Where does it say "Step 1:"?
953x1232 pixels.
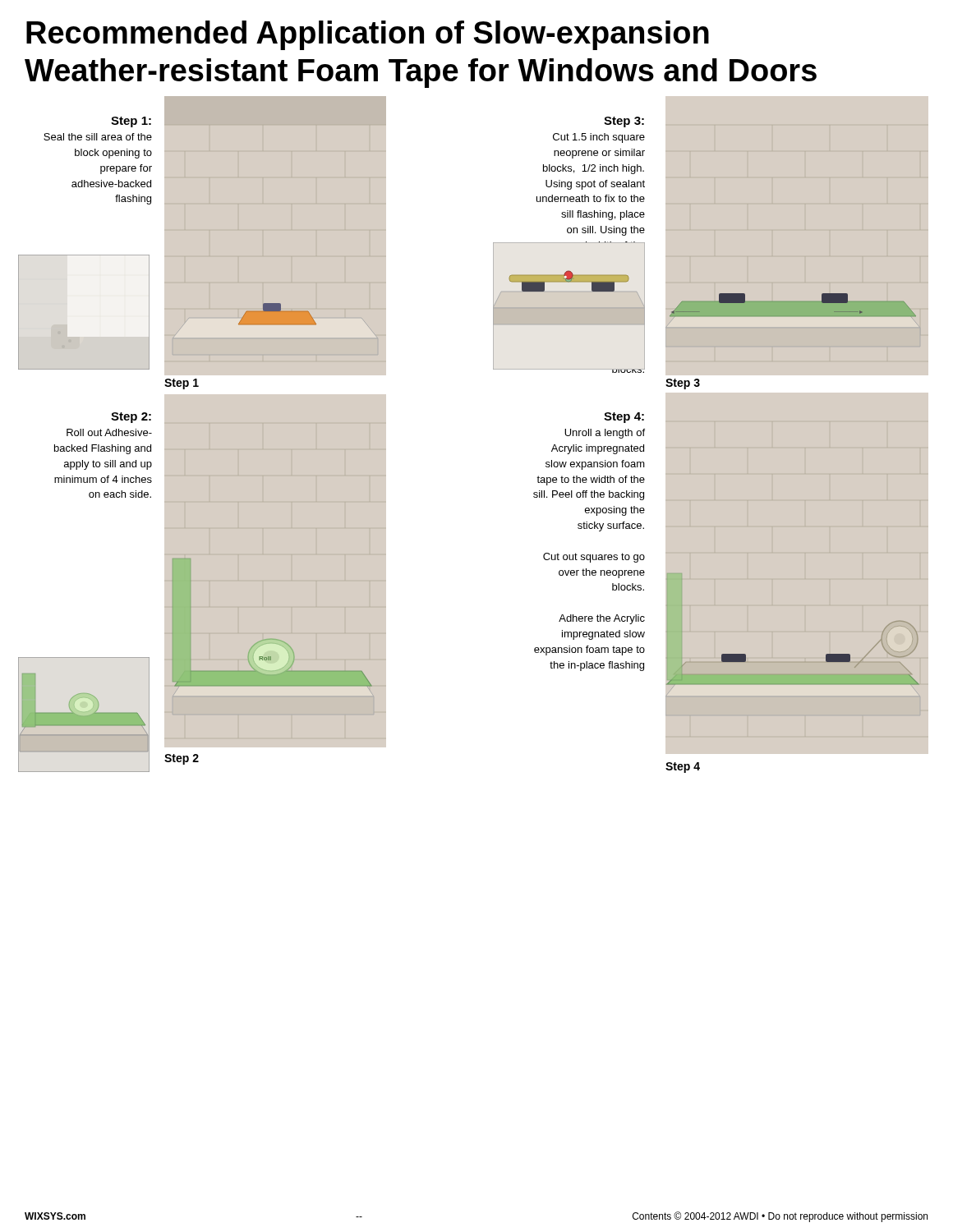pos(131,120)
